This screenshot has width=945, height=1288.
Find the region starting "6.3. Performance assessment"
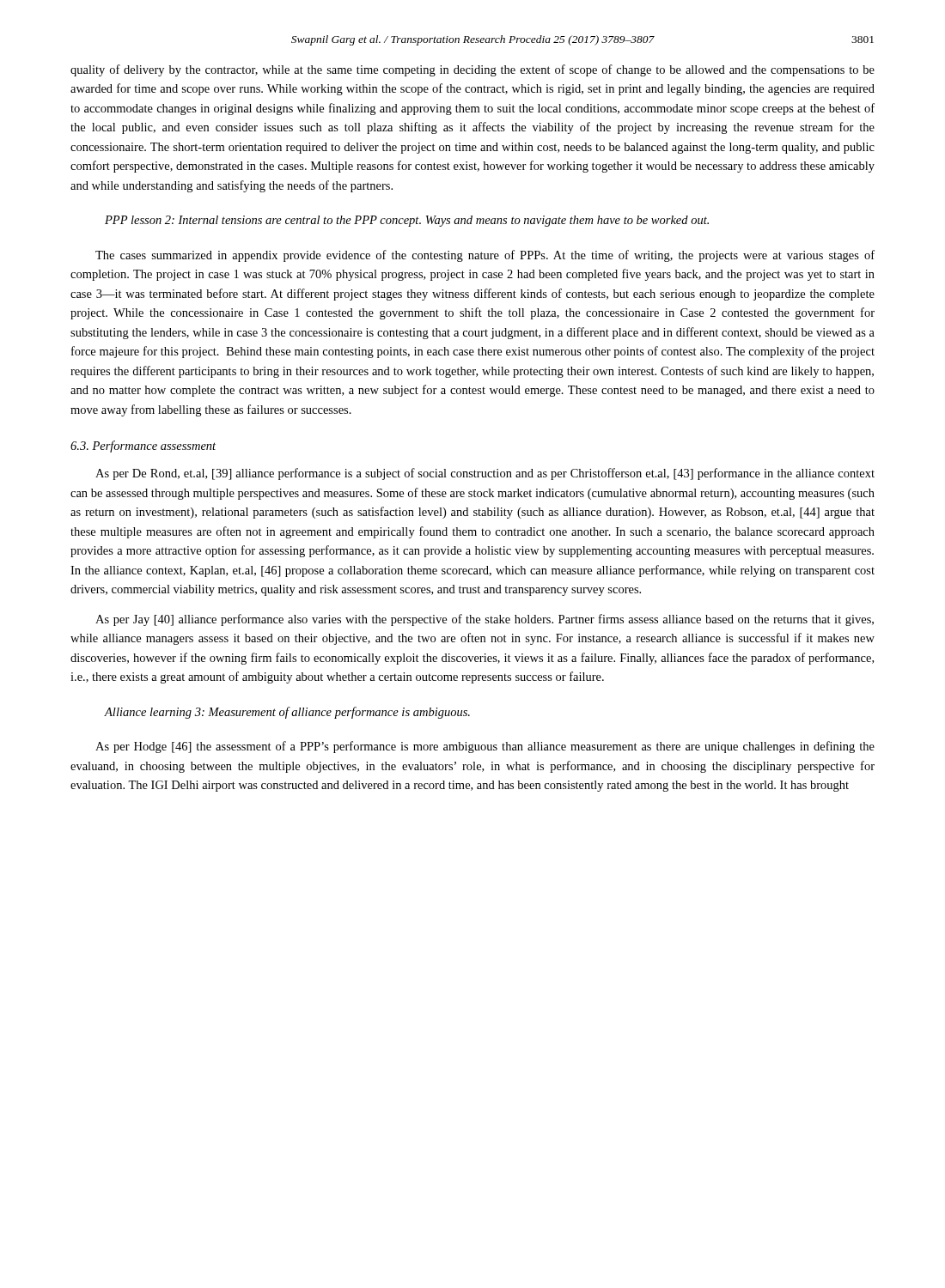143,447
